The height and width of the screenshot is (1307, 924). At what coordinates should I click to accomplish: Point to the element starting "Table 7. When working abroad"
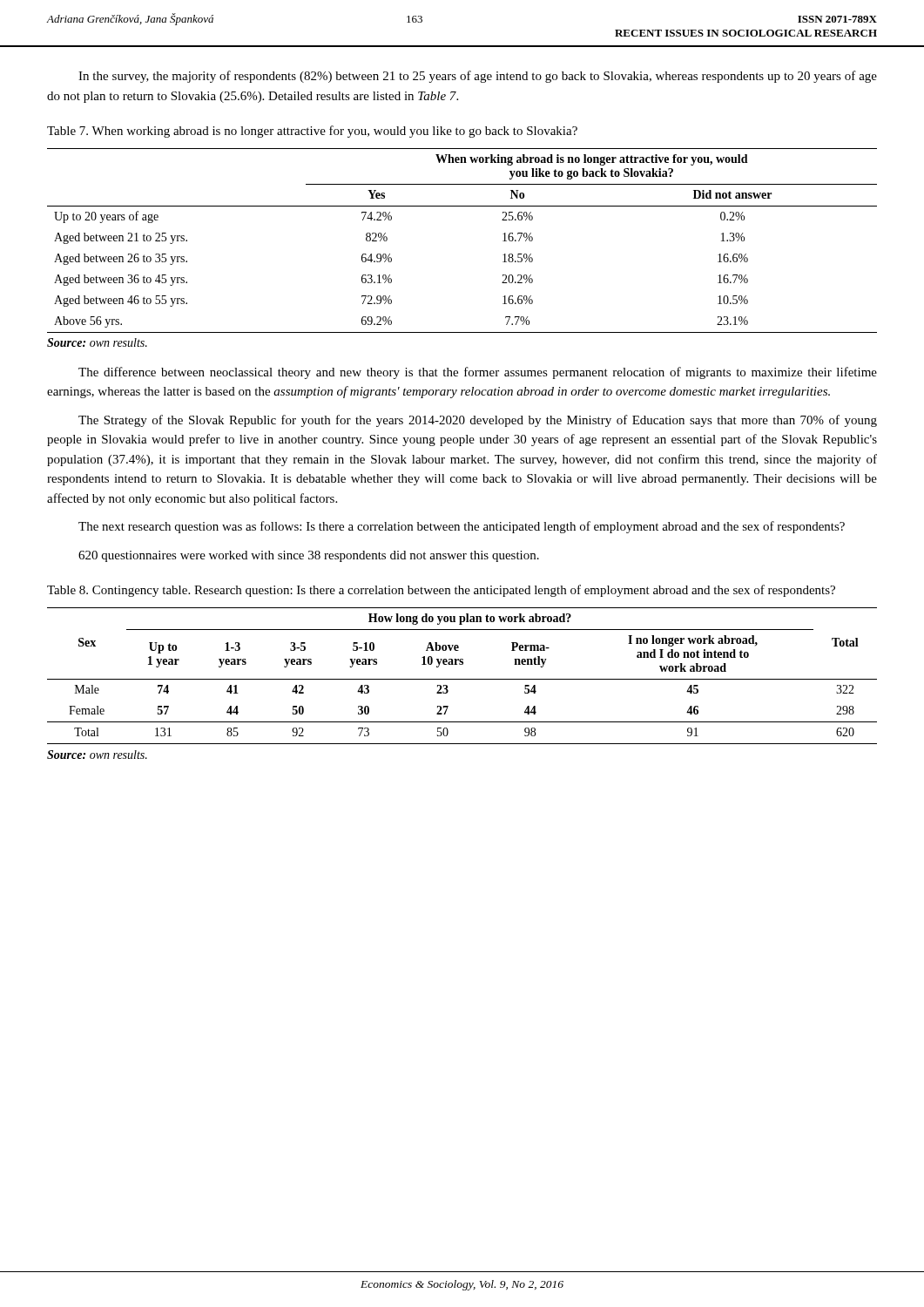pyautogui.click(x=312, y=131)
